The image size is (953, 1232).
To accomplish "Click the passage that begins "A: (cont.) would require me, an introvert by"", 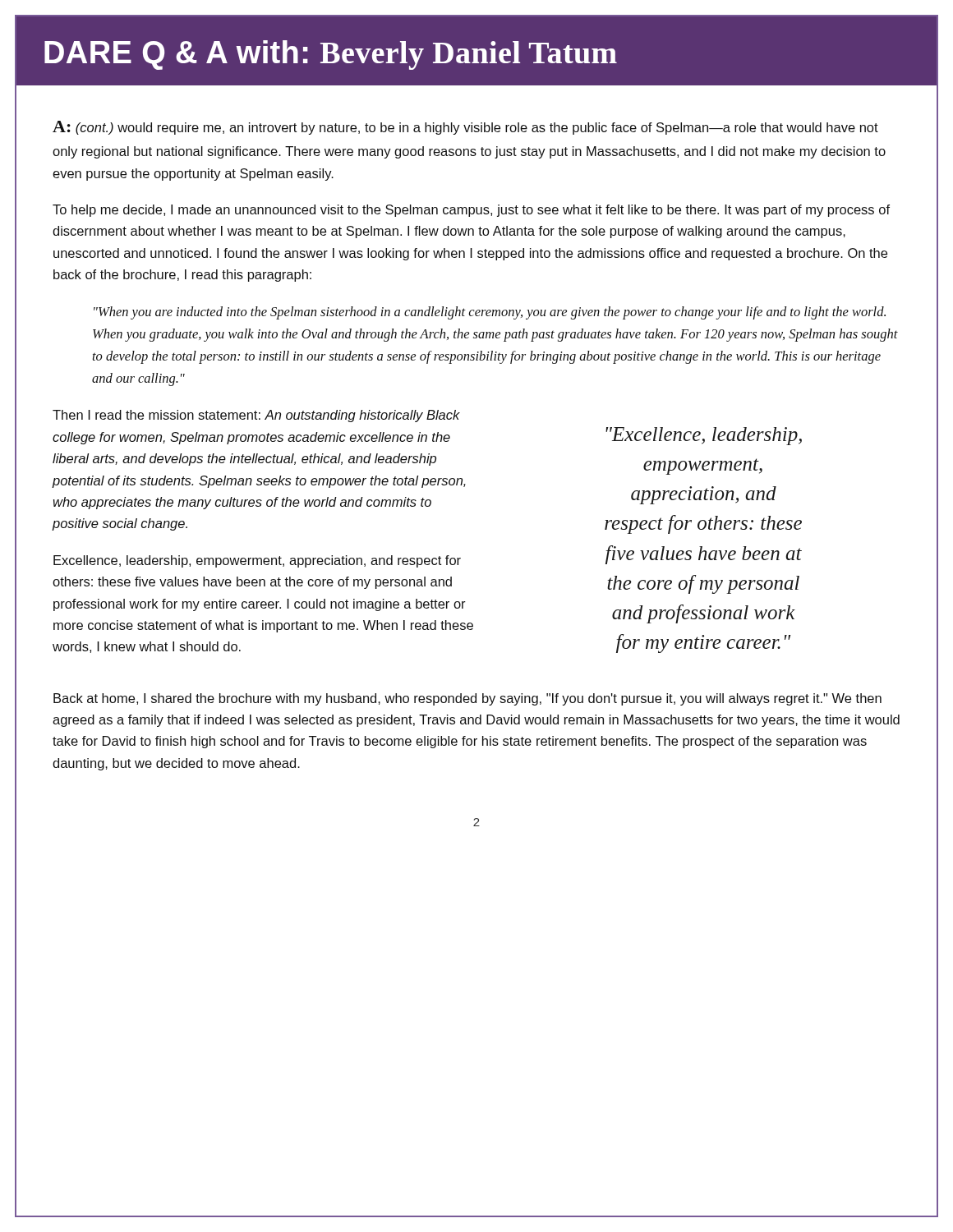I will pyautogui.click(x=476, y=148).
